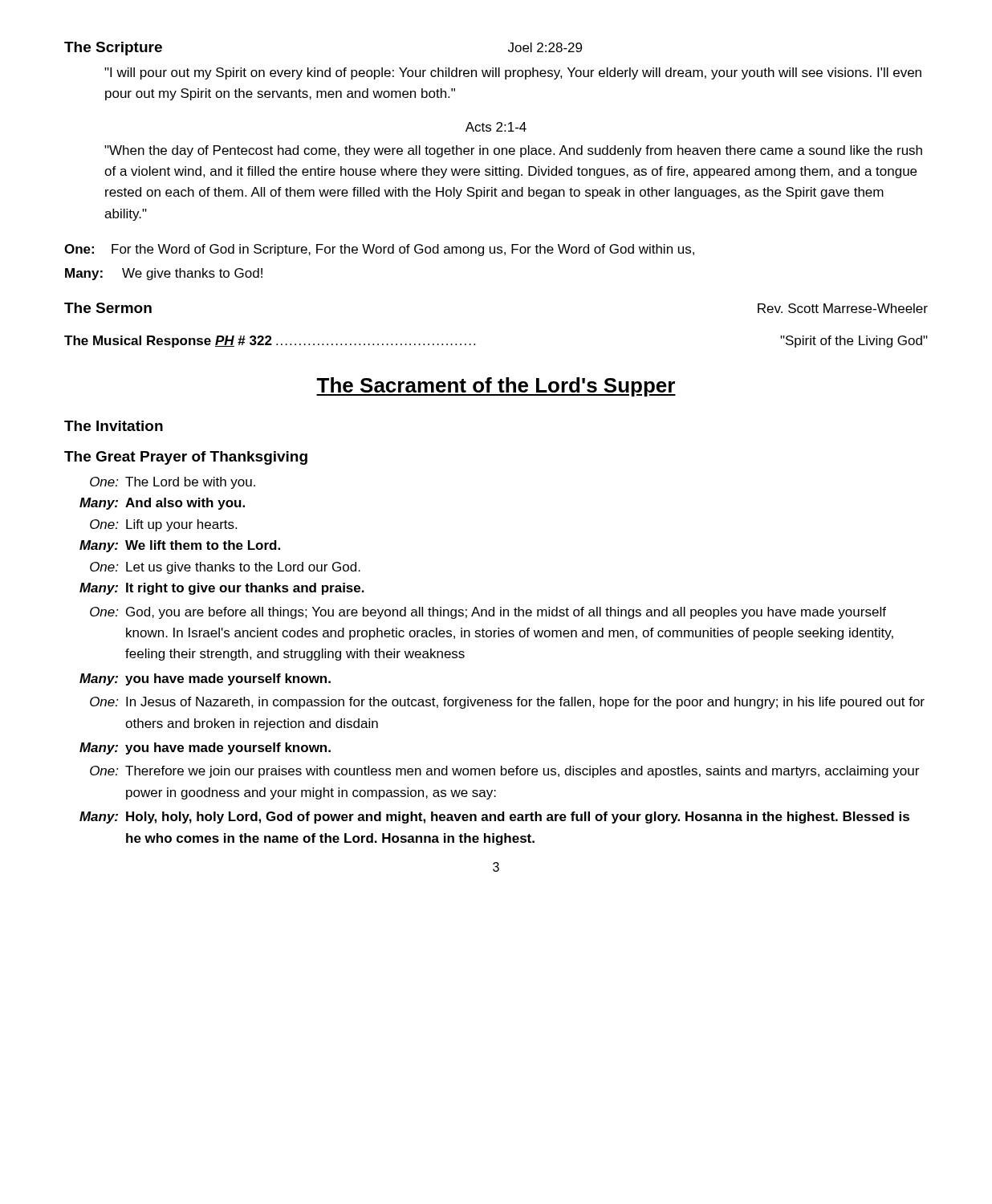Find the block on this page that starts "One: Let us give"
992x1204 pixels.
[x=213, y=567]
